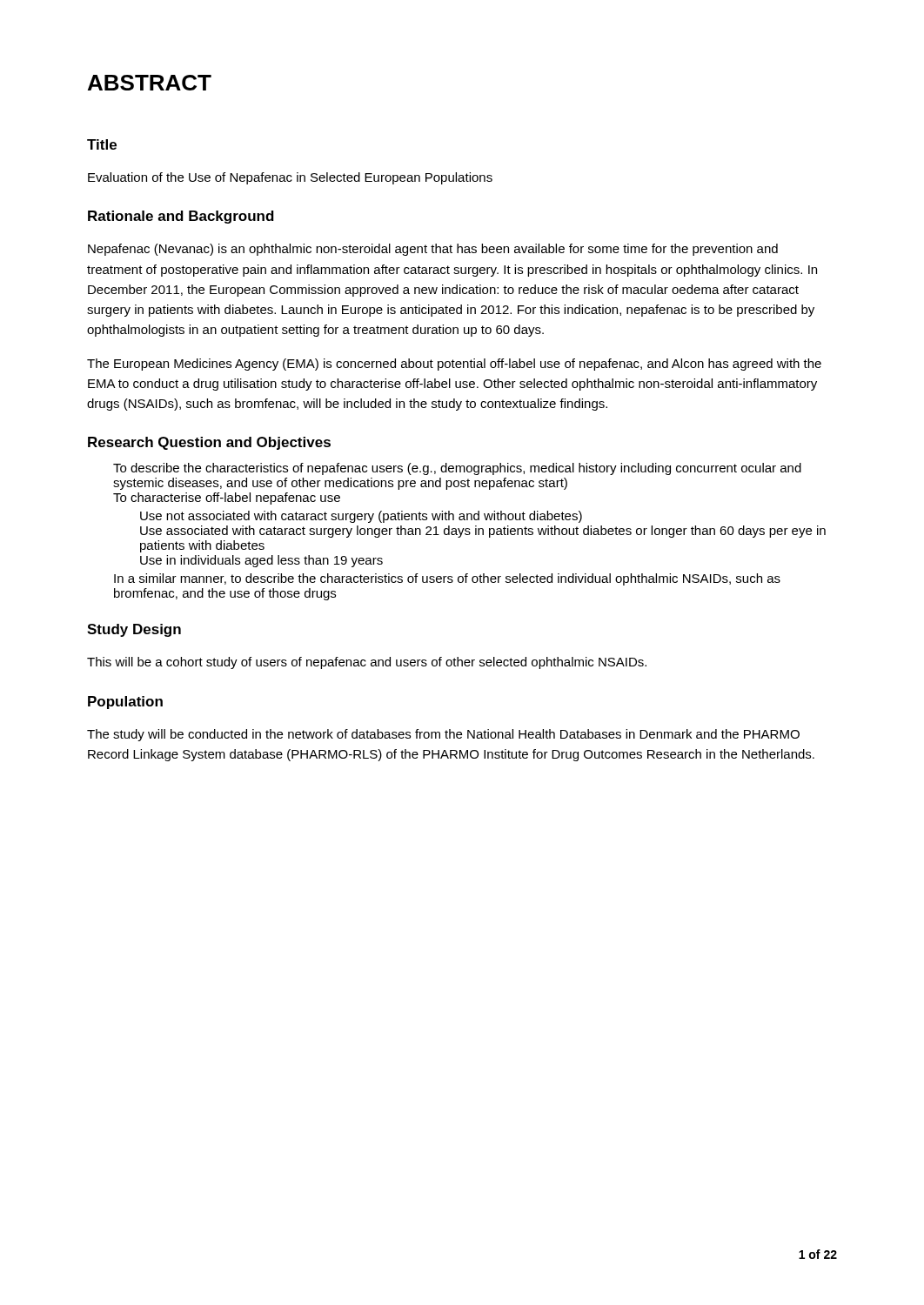
Task: Locate the block starting "Evaluation of the Use"
Action: [462, 177]
